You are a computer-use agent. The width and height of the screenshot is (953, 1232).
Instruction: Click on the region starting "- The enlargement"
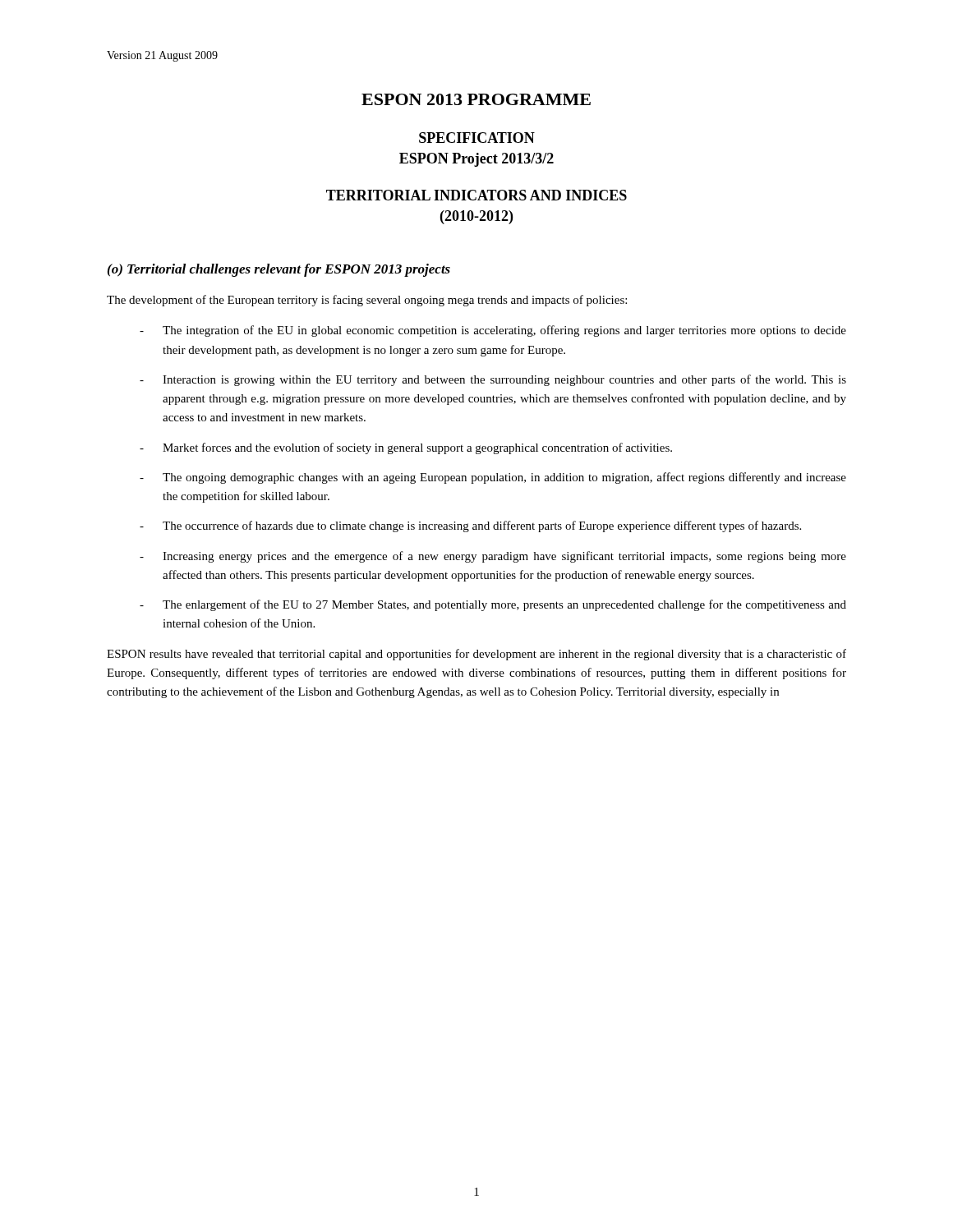tap(493, 615)
